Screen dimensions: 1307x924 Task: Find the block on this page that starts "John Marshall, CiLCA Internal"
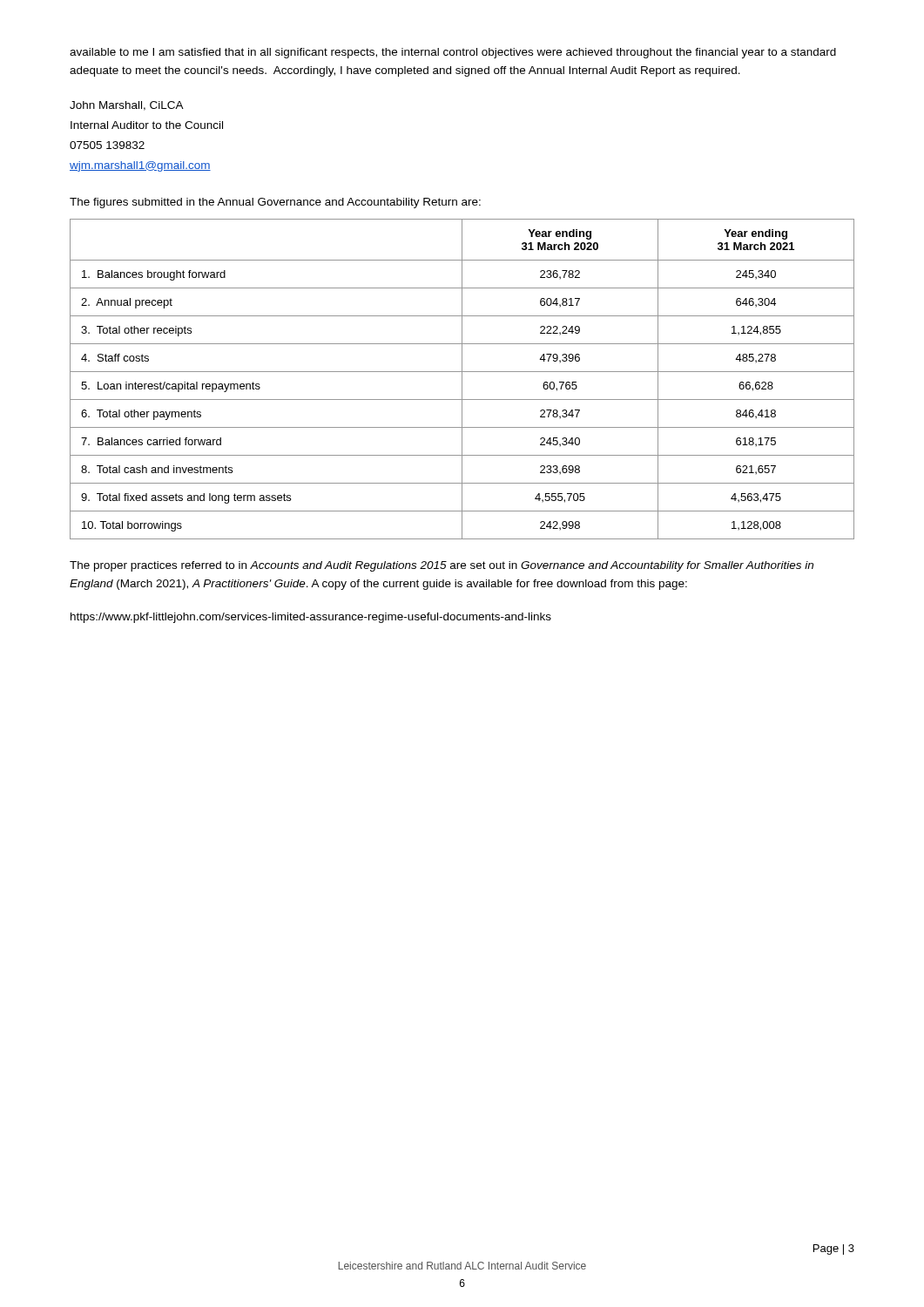click(147, 135)
